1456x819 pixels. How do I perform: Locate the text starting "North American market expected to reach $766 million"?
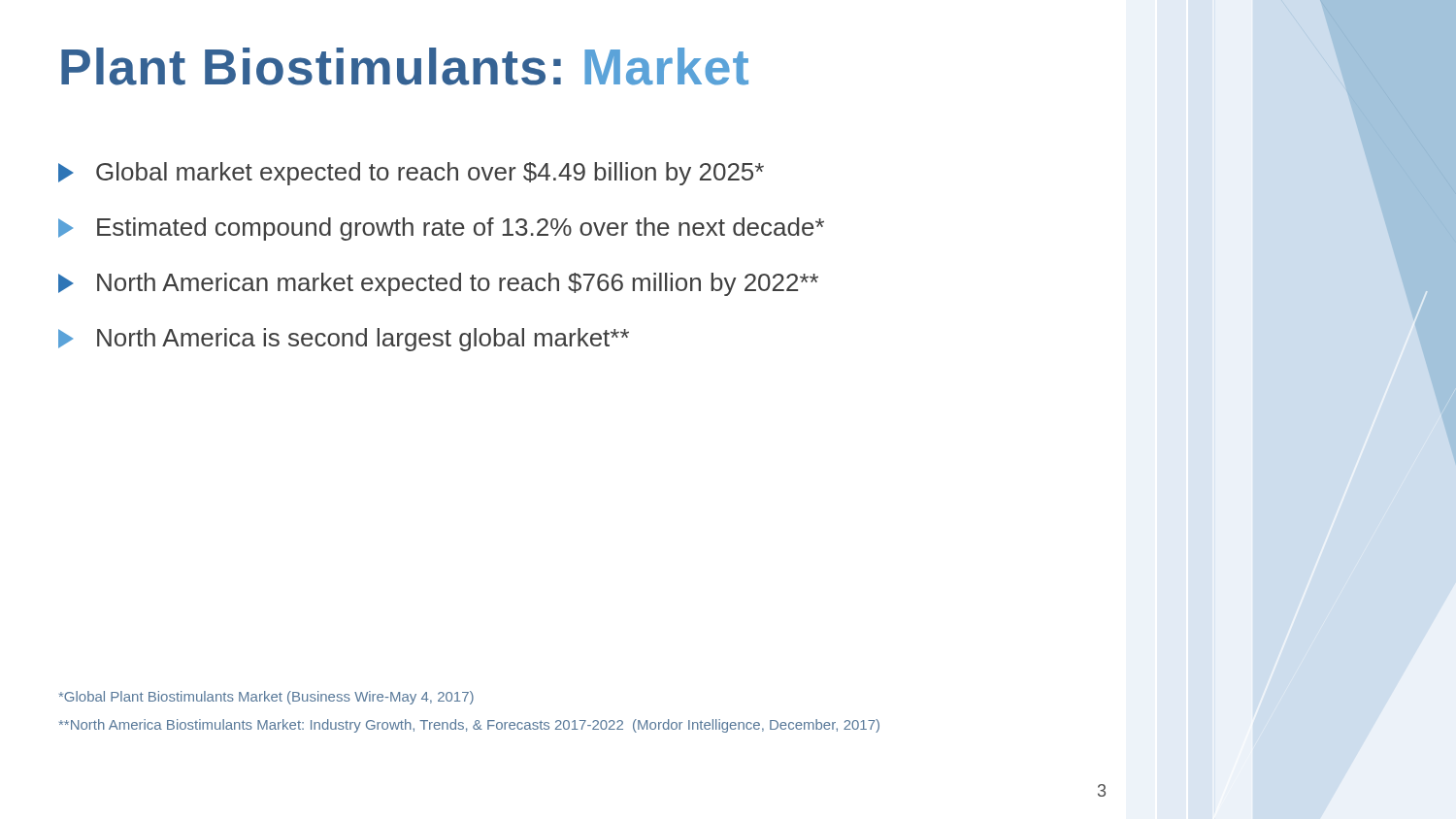[439, 283]
